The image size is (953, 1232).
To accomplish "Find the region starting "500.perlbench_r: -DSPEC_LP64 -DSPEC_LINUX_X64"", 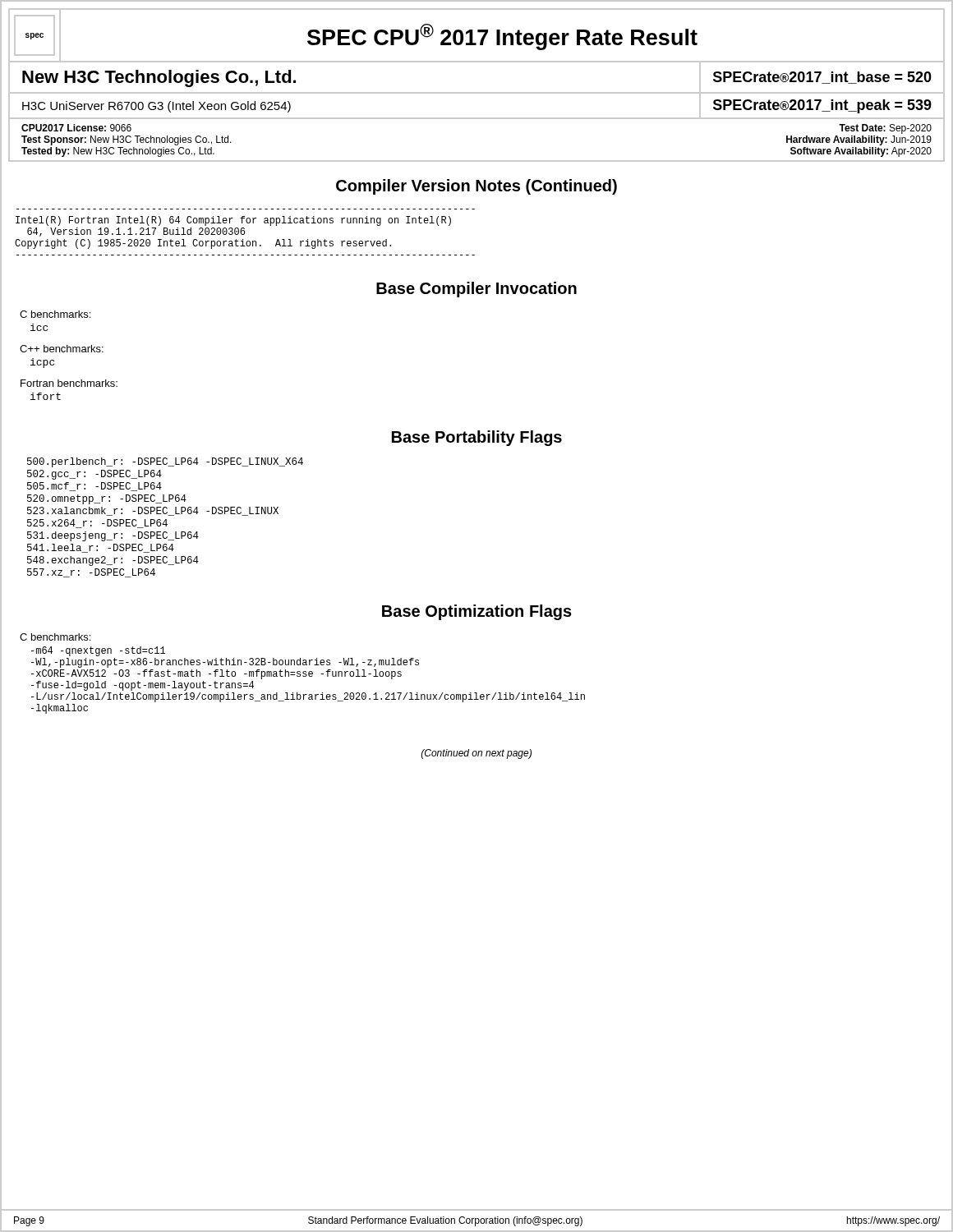I will (x=165, y=462).
